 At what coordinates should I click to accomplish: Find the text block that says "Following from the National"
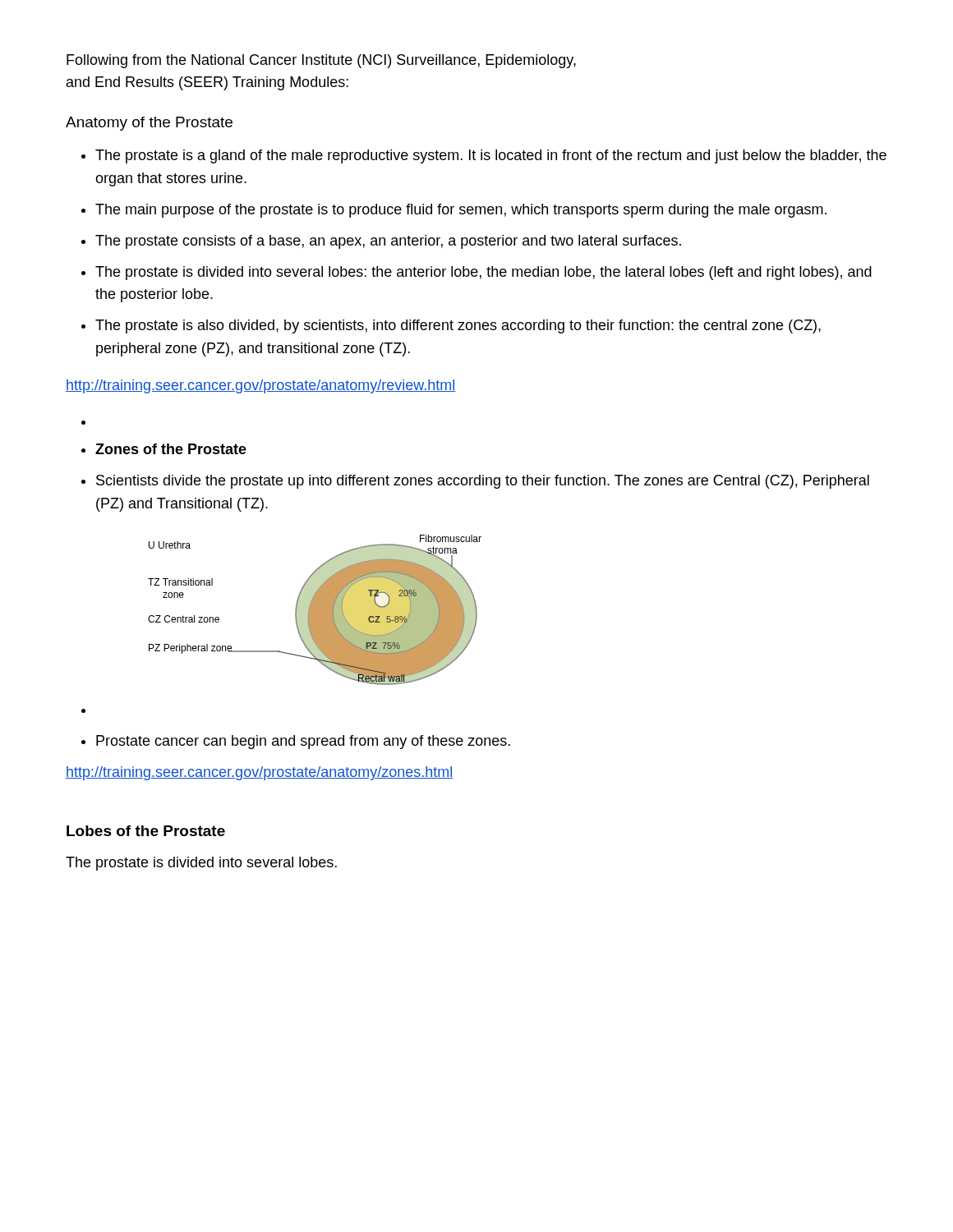click(x=321, y=71)
